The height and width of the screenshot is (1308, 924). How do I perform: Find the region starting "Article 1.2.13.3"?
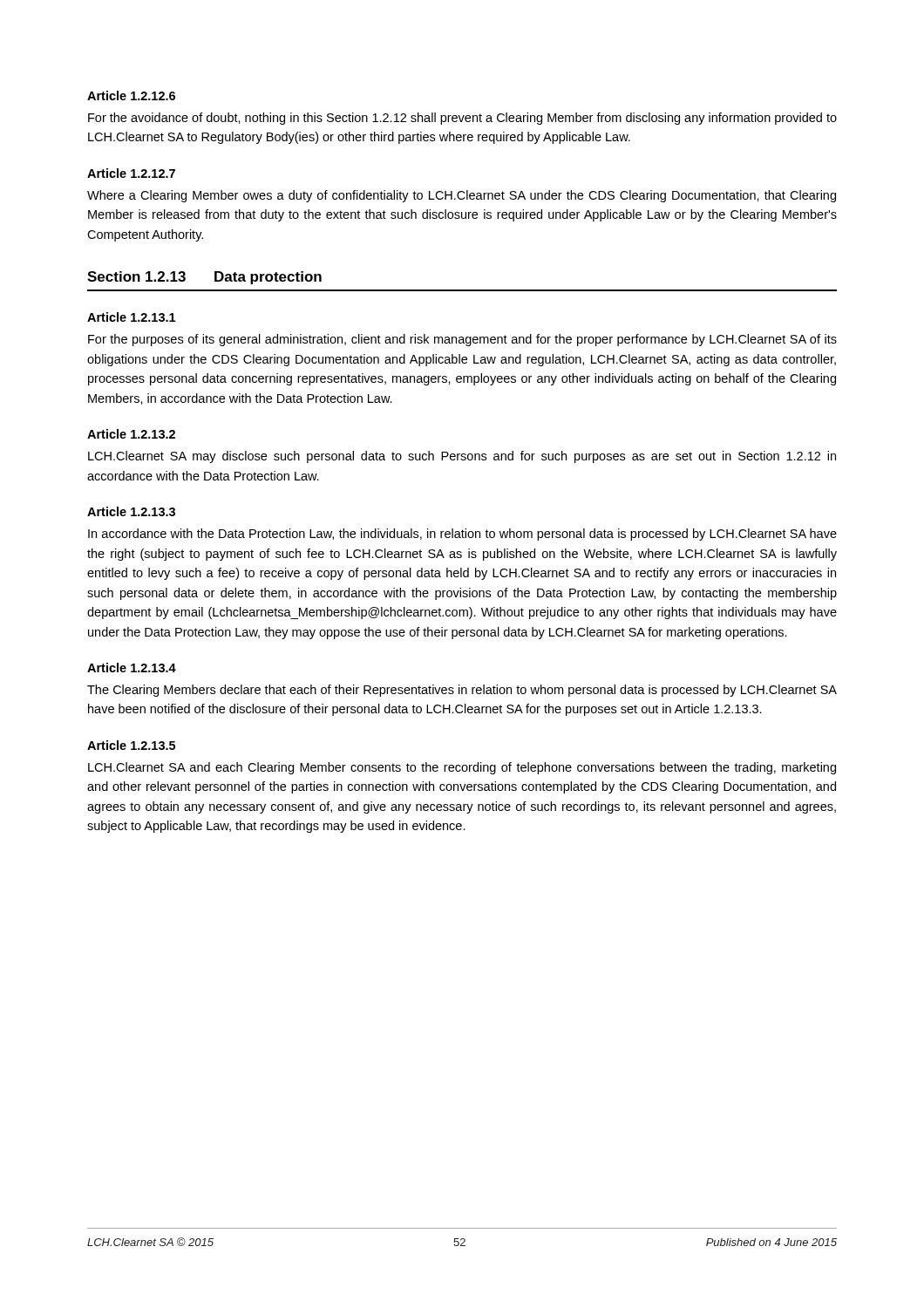pos(131,512)
